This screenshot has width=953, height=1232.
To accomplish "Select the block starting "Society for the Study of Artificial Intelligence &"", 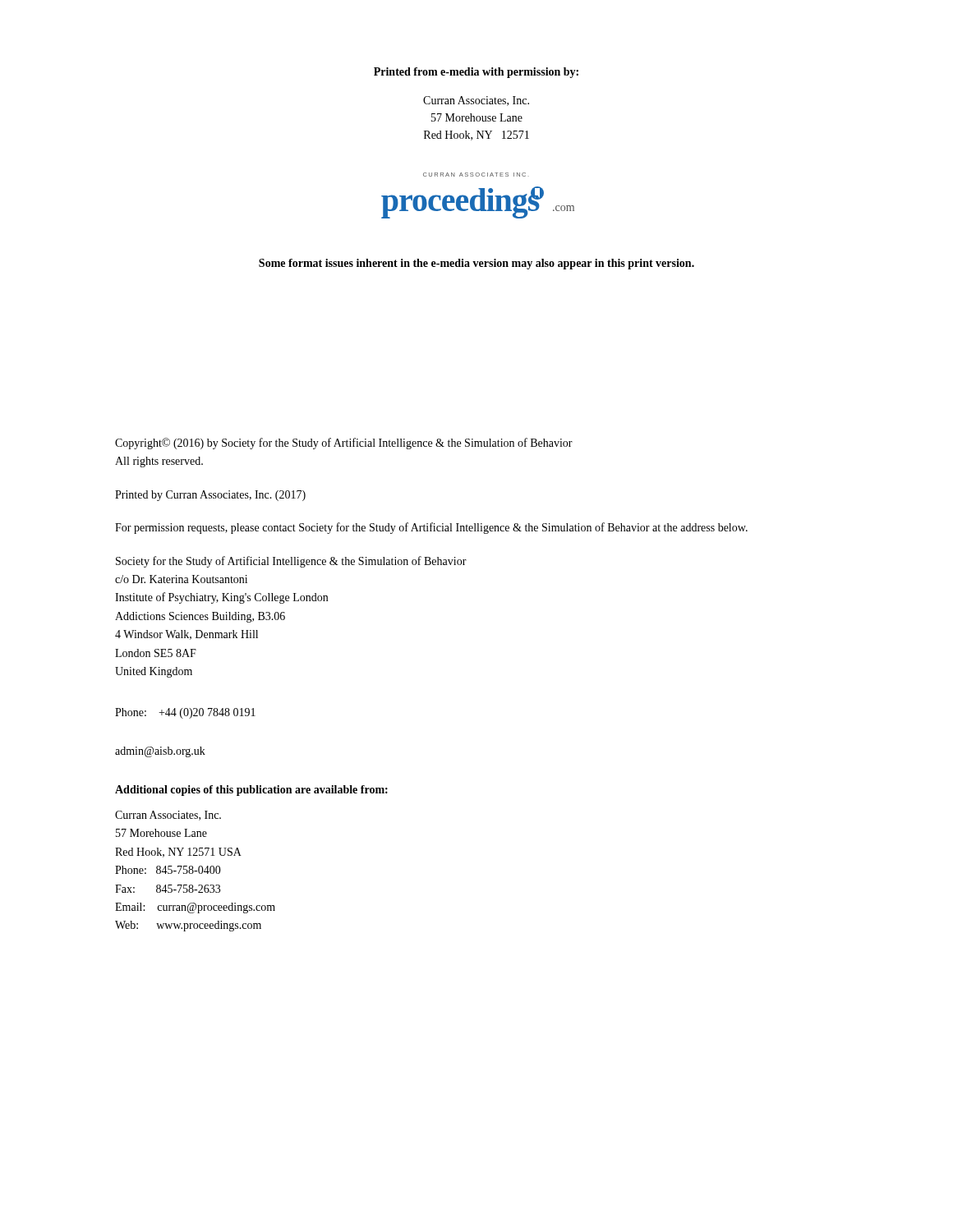I will (291, 616).
